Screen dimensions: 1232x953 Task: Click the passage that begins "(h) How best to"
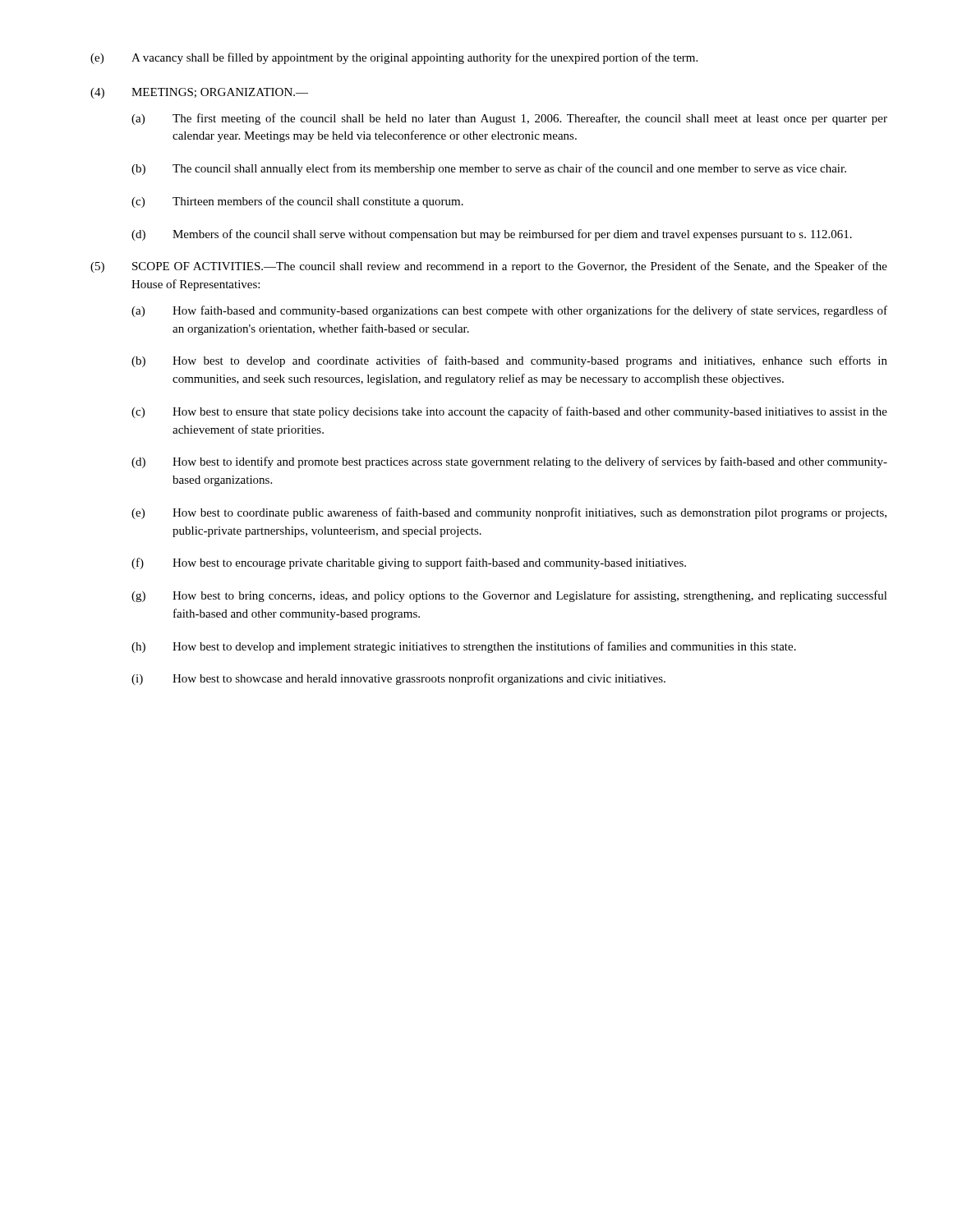point(509,647)
